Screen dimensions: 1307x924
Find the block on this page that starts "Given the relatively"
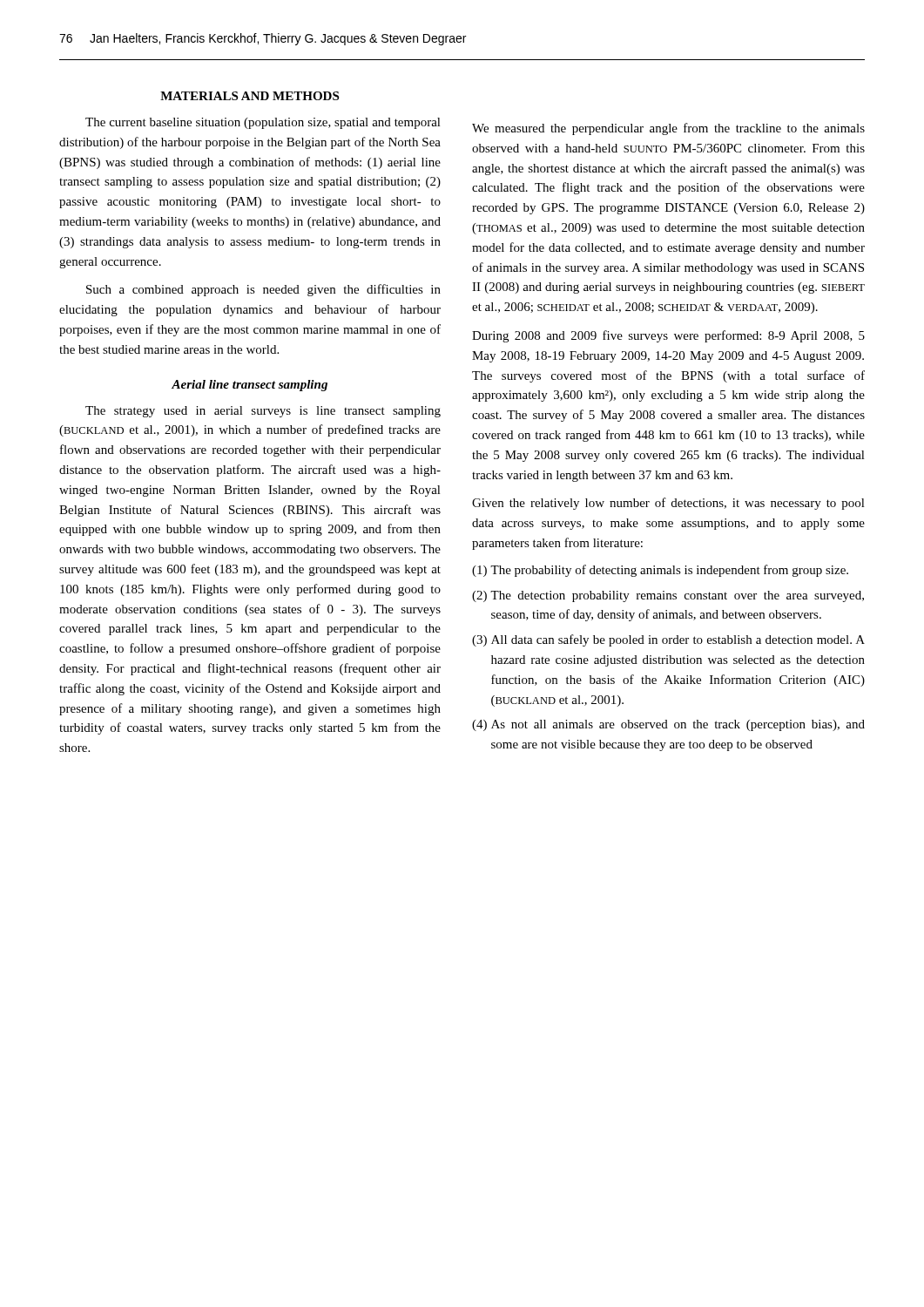coord(668,523)
